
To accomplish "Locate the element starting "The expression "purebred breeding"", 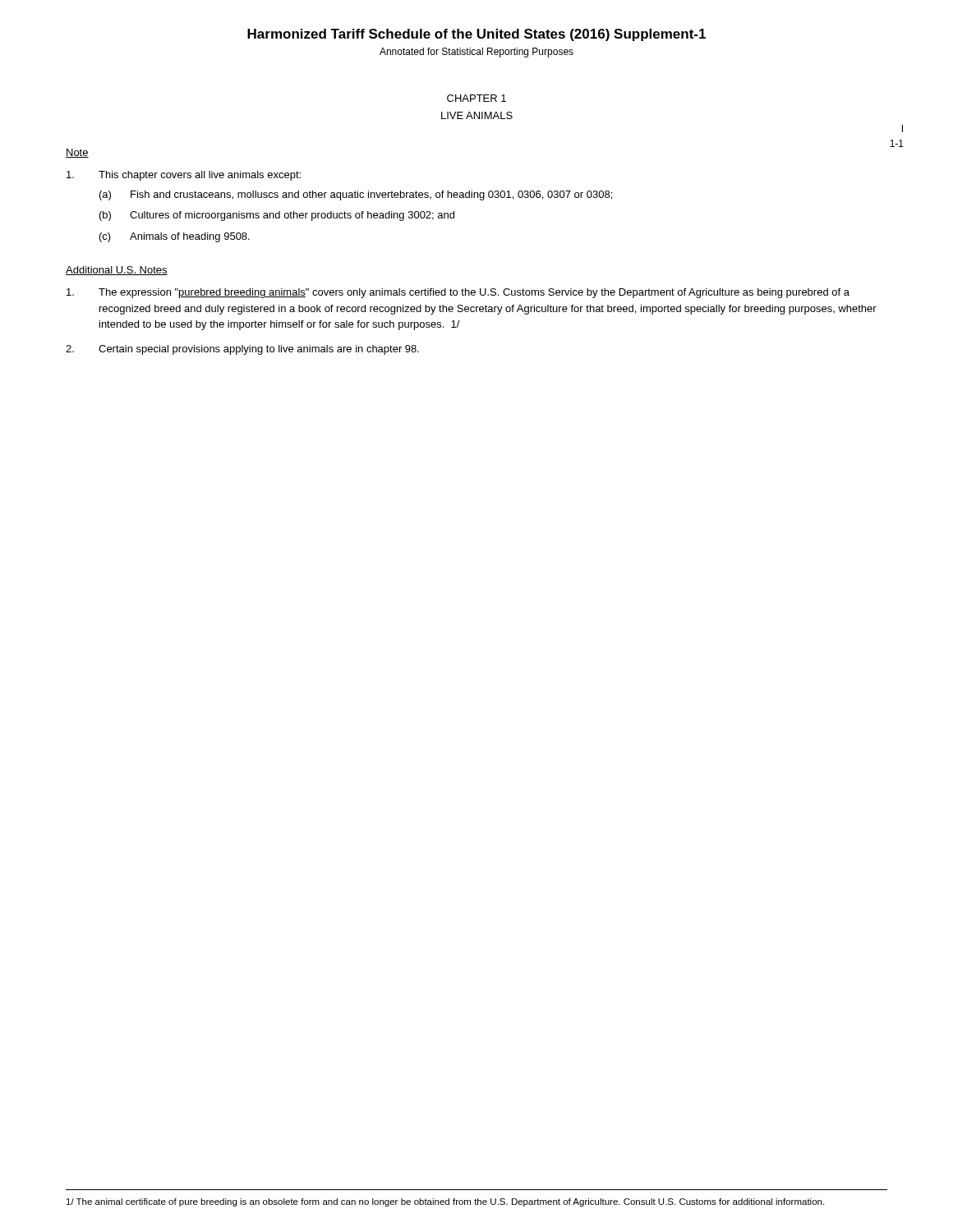I will click(476, 308).
